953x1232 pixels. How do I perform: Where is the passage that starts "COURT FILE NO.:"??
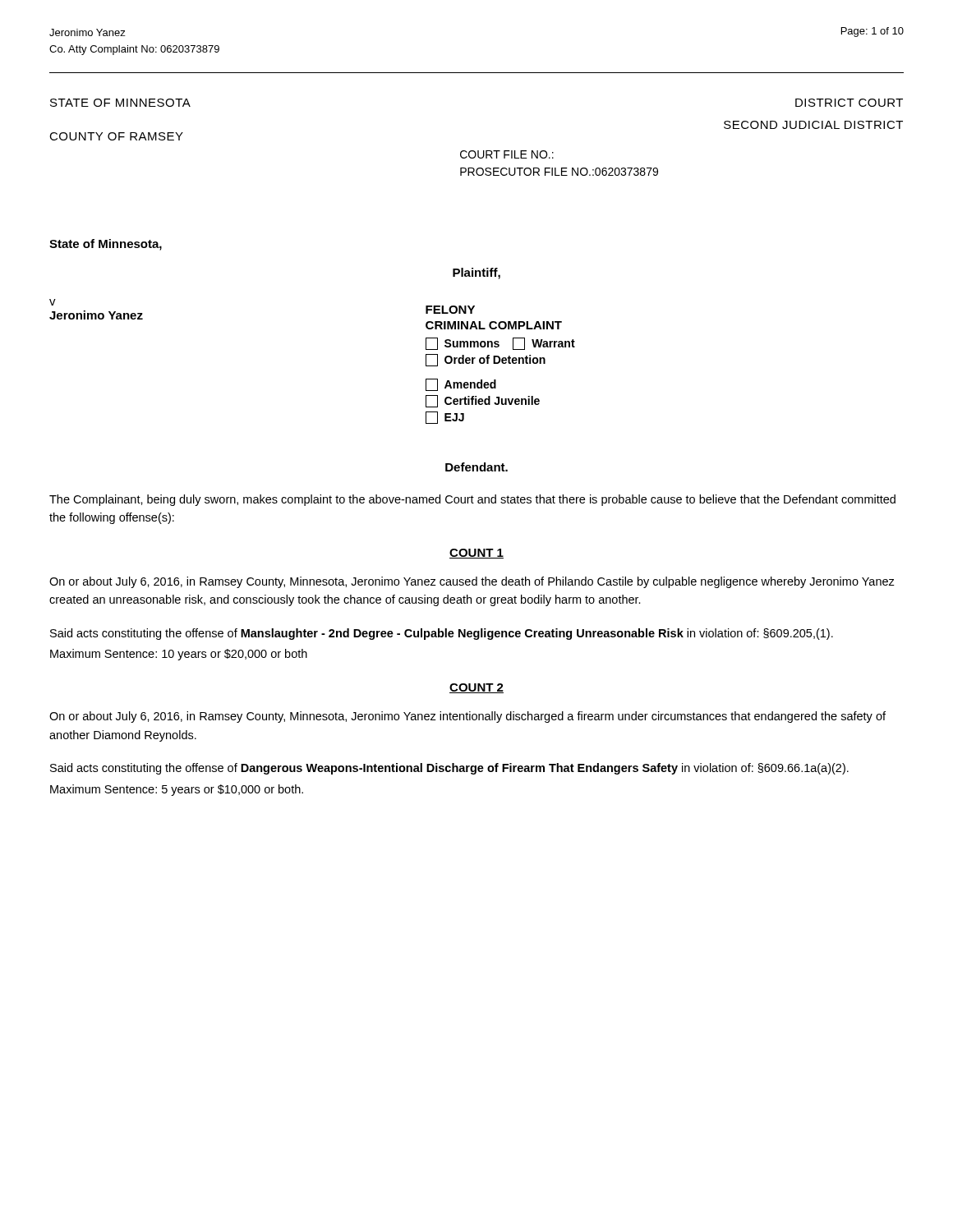click(559, 163)
